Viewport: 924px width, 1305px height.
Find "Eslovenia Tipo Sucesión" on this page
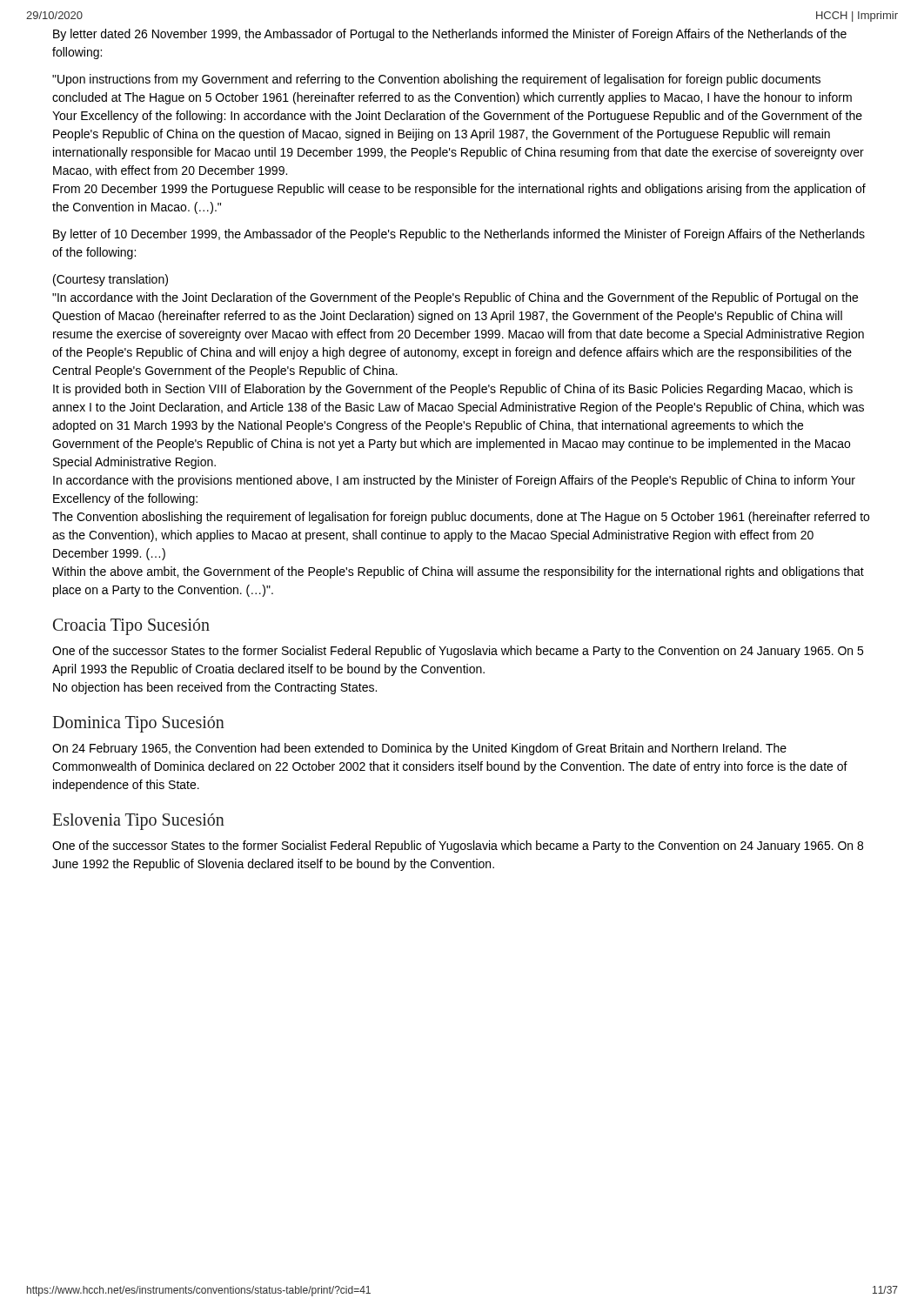click(138, 820)
